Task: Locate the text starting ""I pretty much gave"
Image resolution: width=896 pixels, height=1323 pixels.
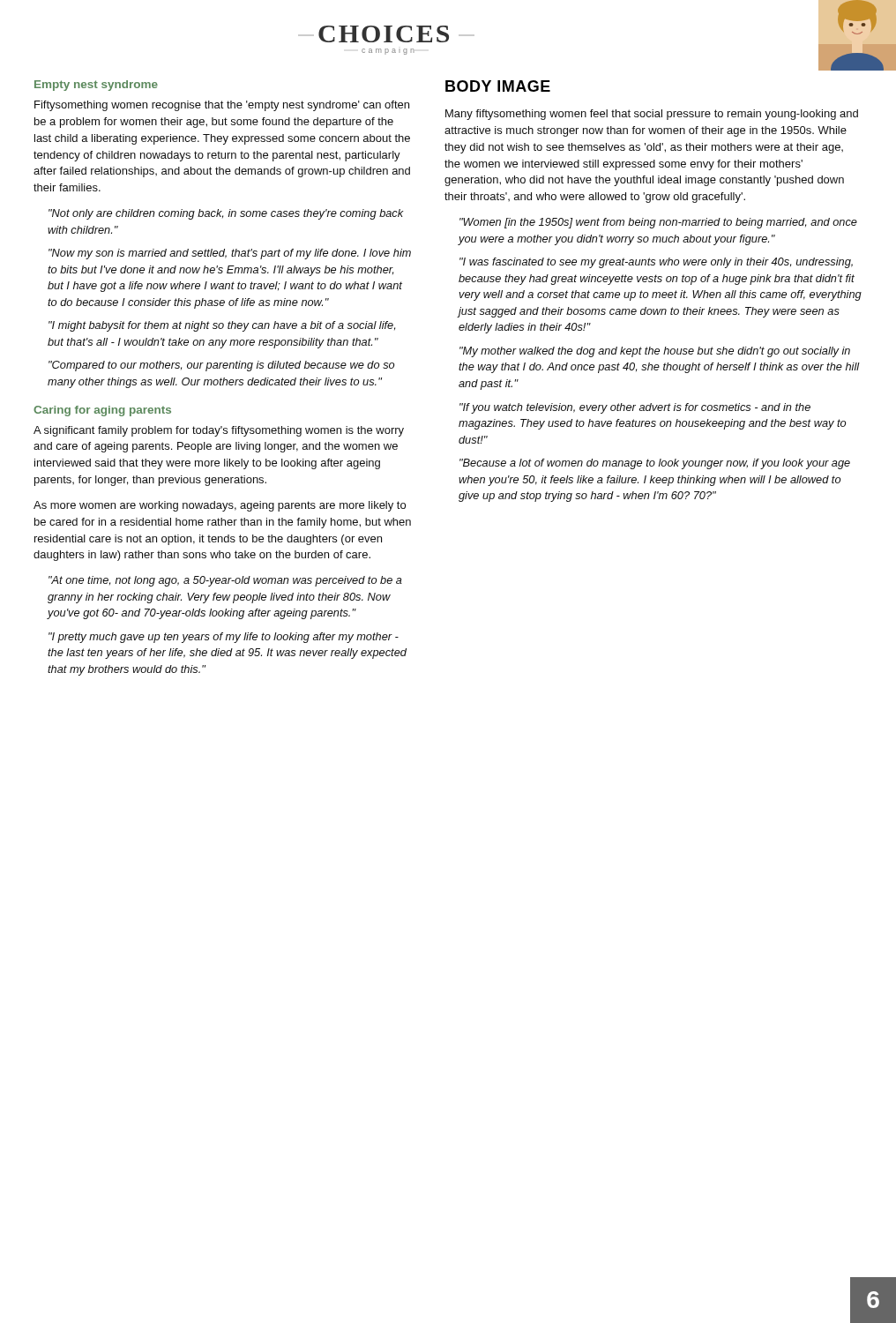Action: point(227,653)
